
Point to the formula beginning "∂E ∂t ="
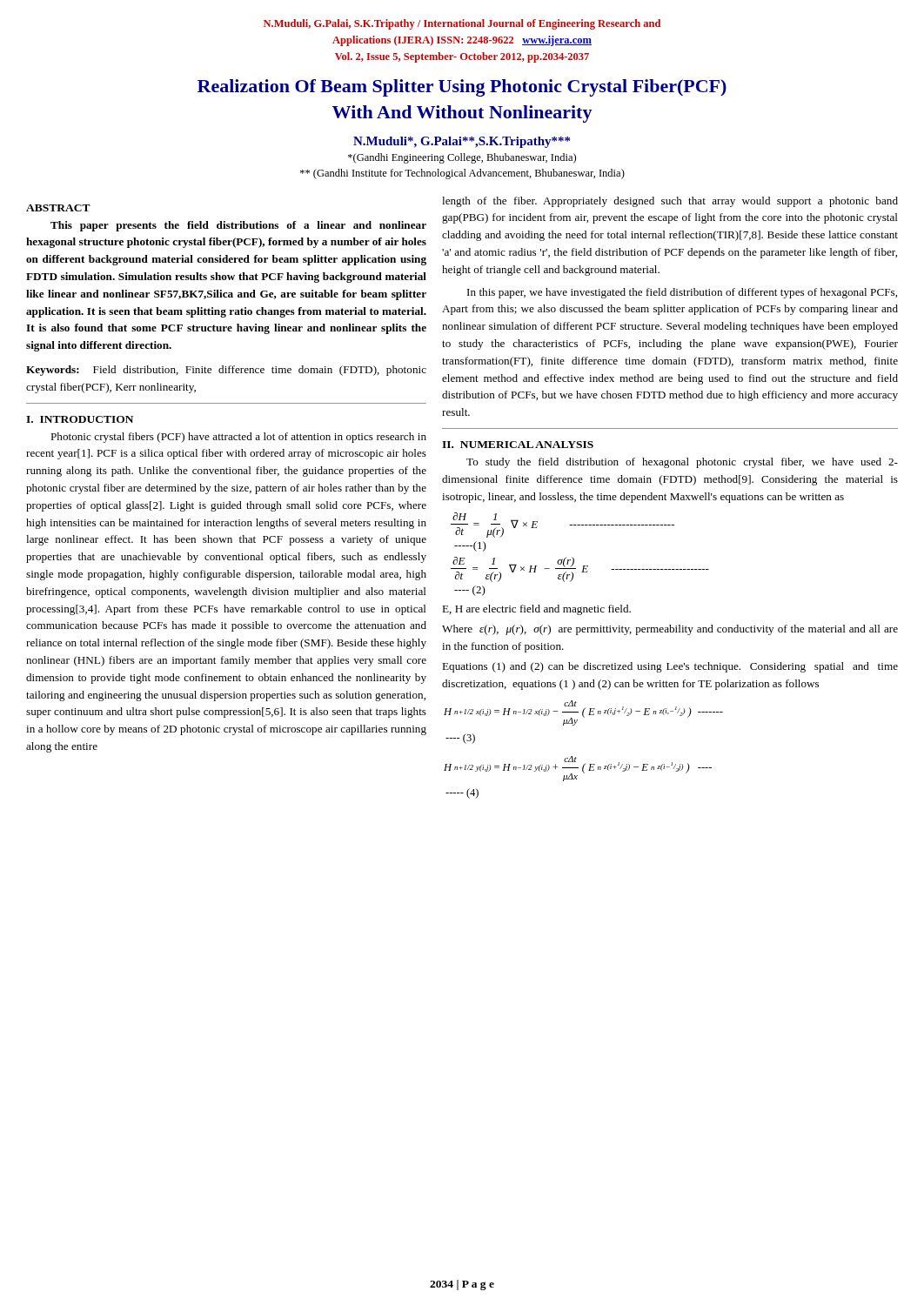pos(674,576)
